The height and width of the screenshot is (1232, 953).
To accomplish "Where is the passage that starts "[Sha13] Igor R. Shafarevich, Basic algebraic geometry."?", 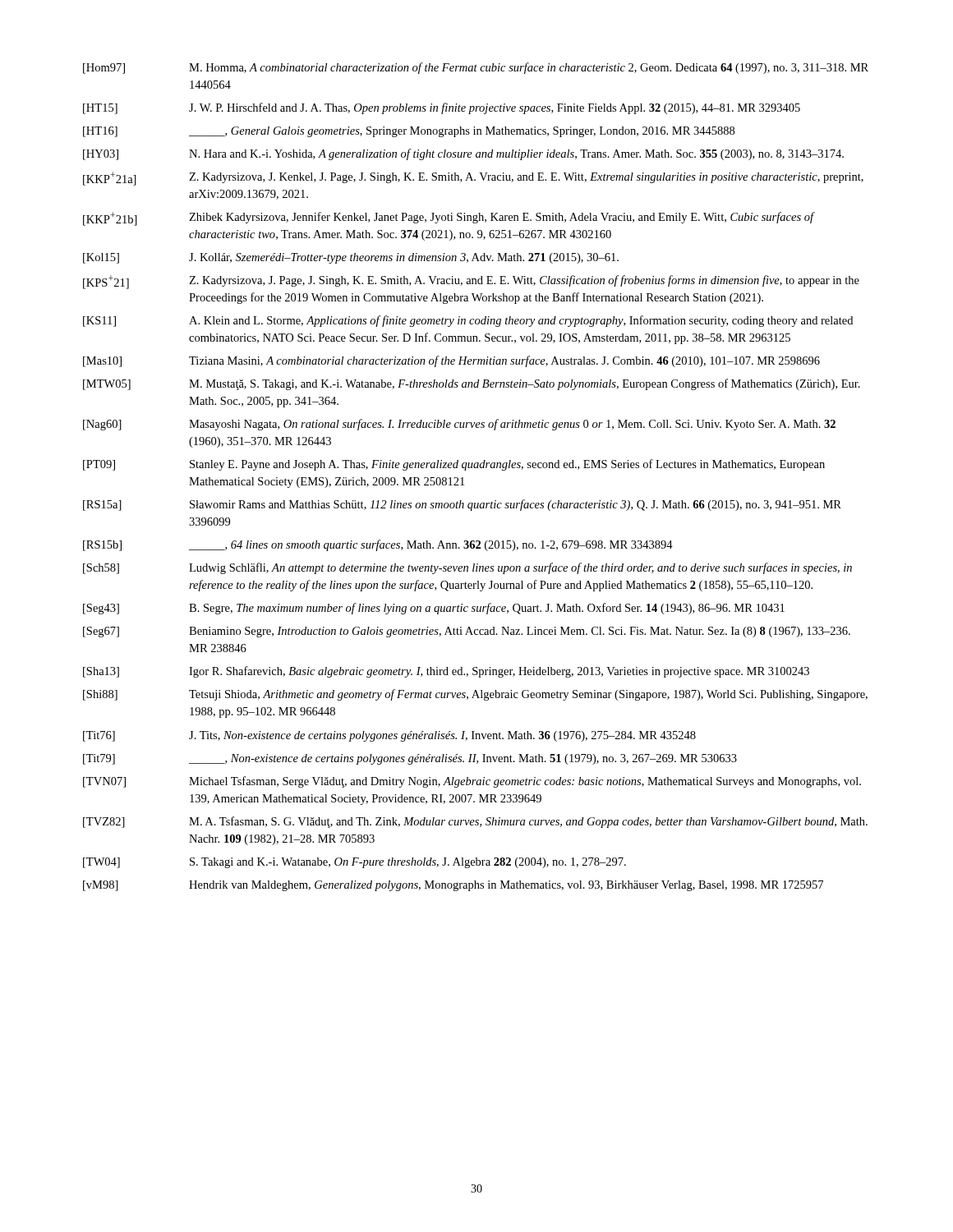I will (x=476, y=672).
